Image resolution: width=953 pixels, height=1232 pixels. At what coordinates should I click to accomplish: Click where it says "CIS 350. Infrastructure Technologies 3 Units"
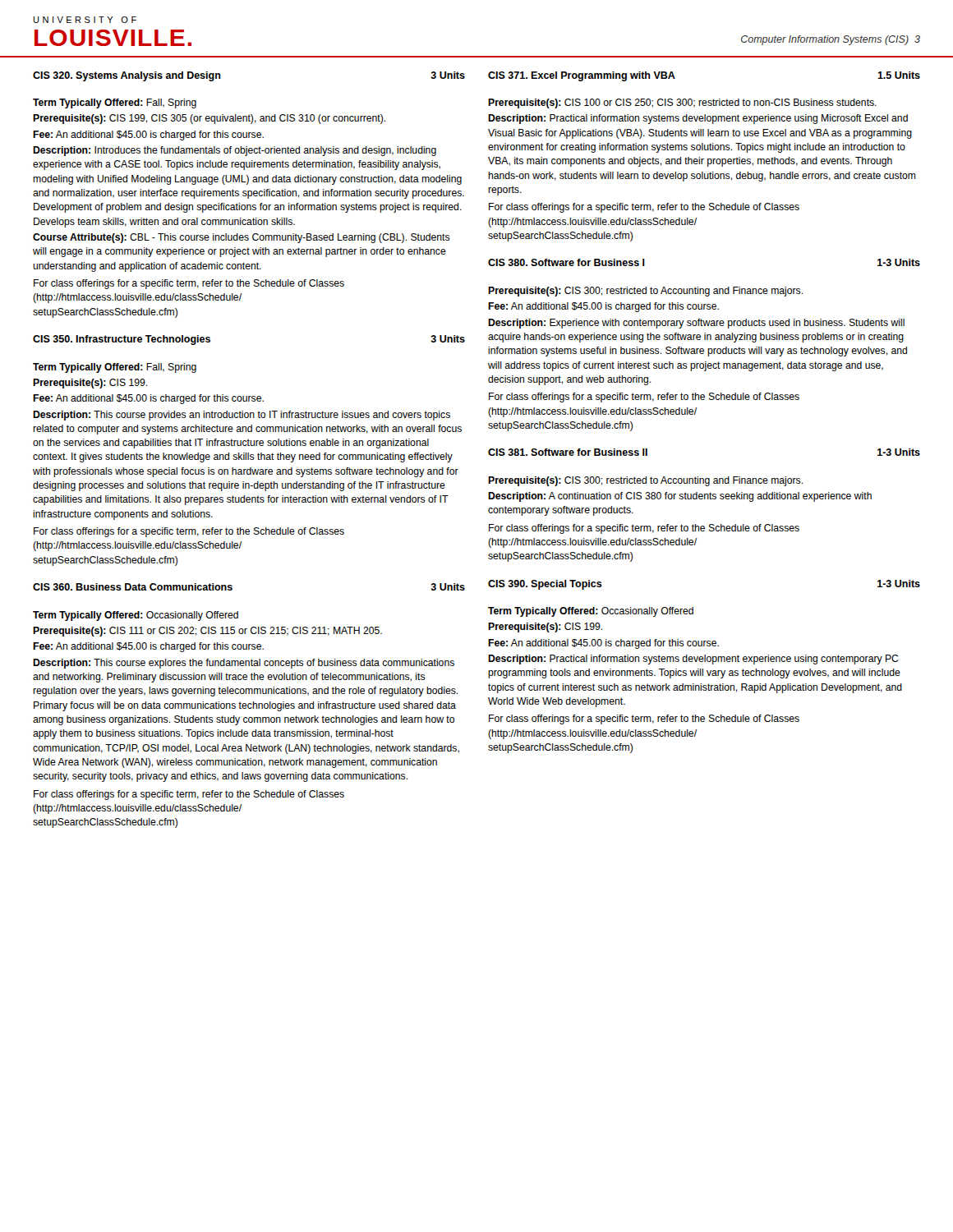coord(128,340)
